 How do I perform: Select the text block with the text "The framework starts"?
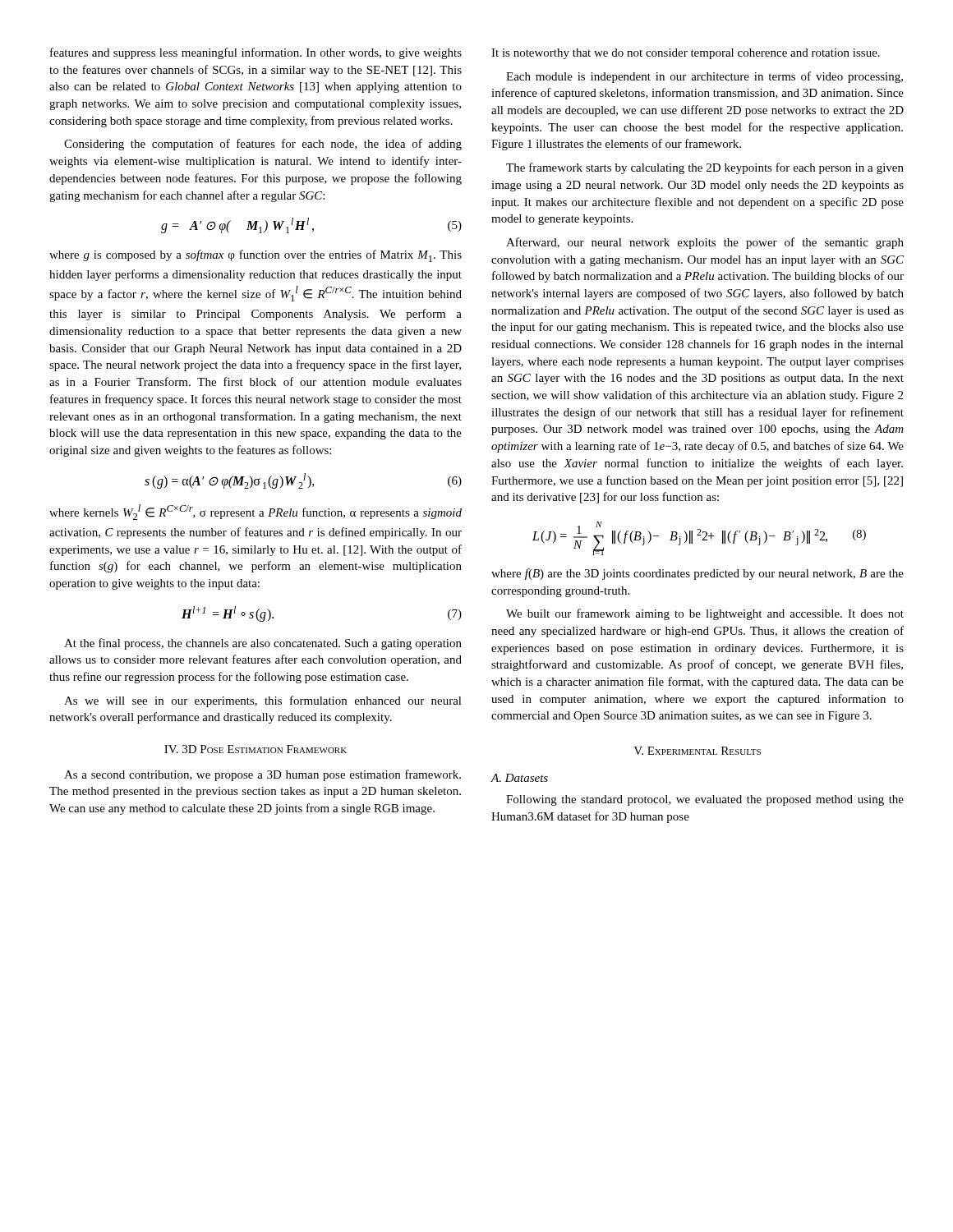[x=698, y=193]
